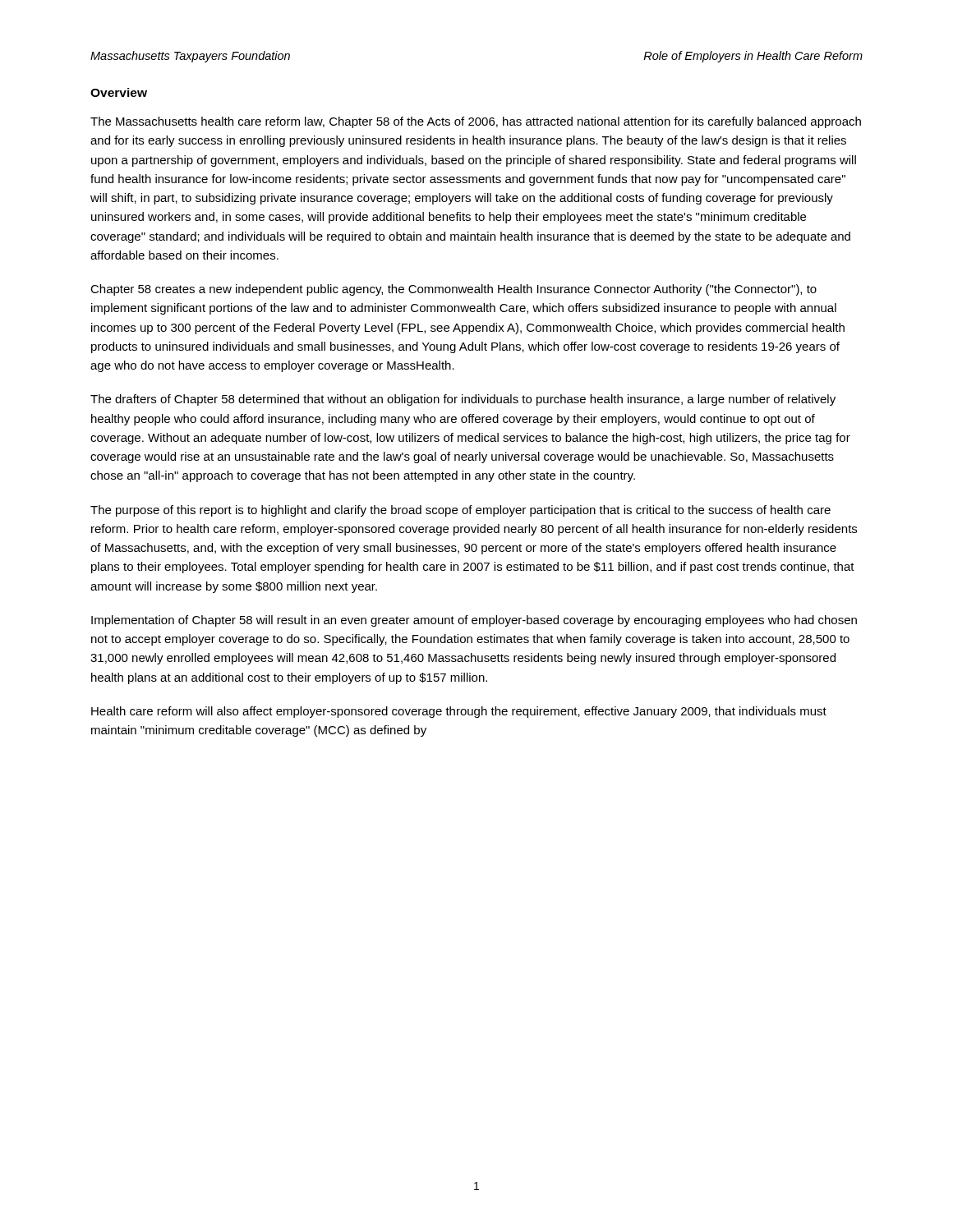The image size is (953, 1232).
Task: Find the text block that says "Health care reform will also affect"
Action: (458, 720)
